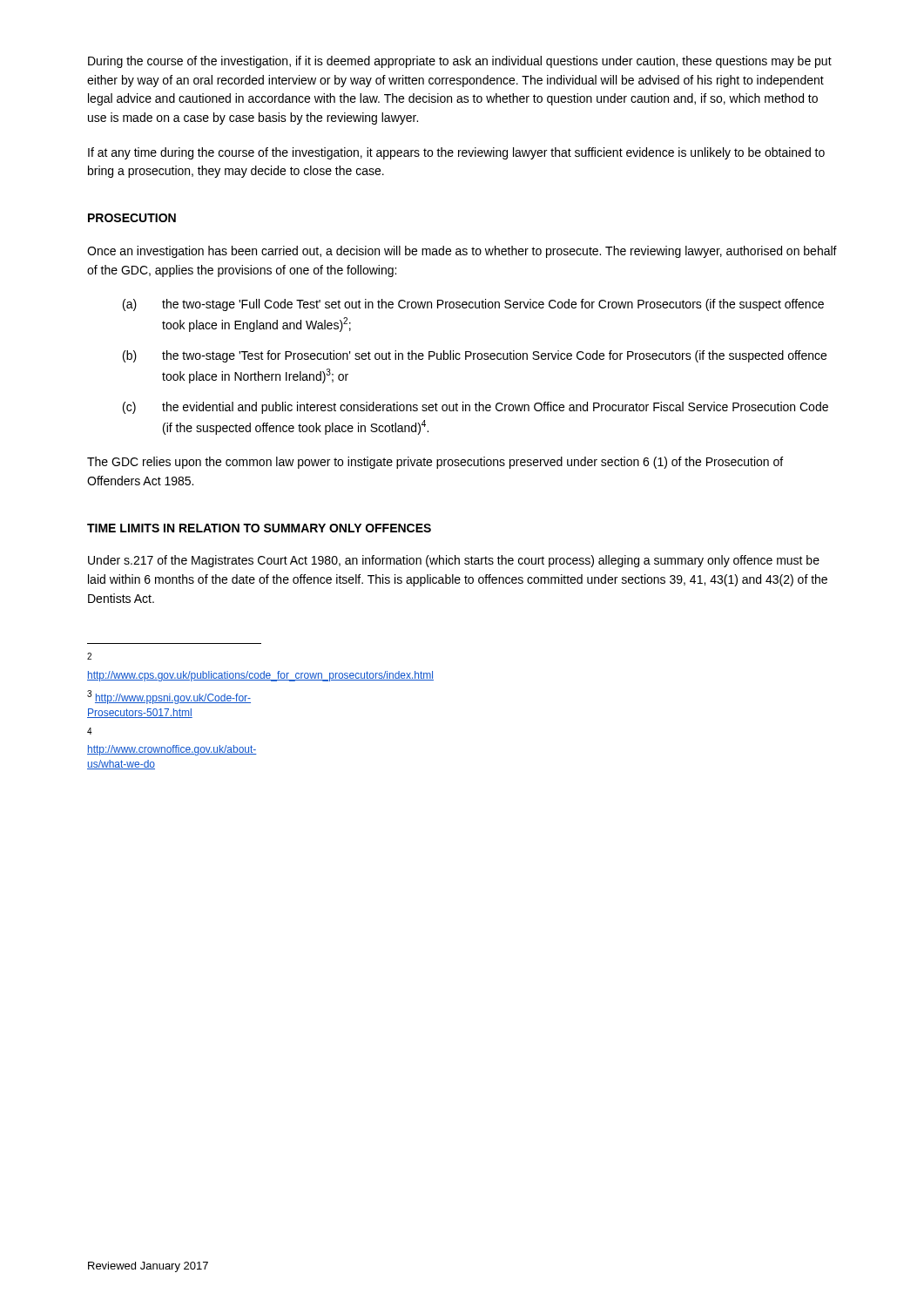This screenshot has height=1307, width=924.
Task: Find the block on this page that starts "Once an investigation has been carried out,"
Action: (462, 261)
